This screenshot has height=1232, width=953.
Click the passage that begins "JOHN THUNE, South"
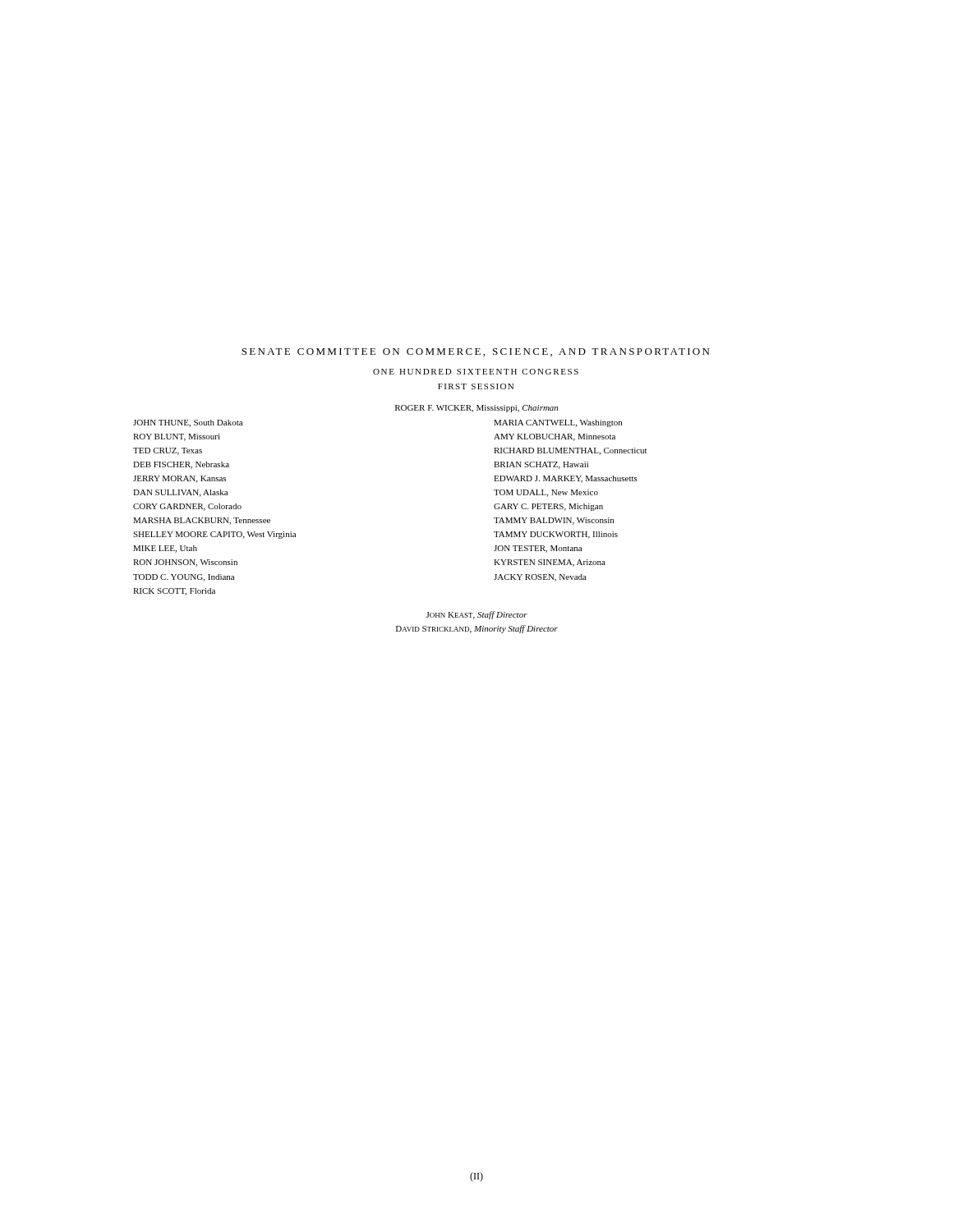(x=188, y=422)
